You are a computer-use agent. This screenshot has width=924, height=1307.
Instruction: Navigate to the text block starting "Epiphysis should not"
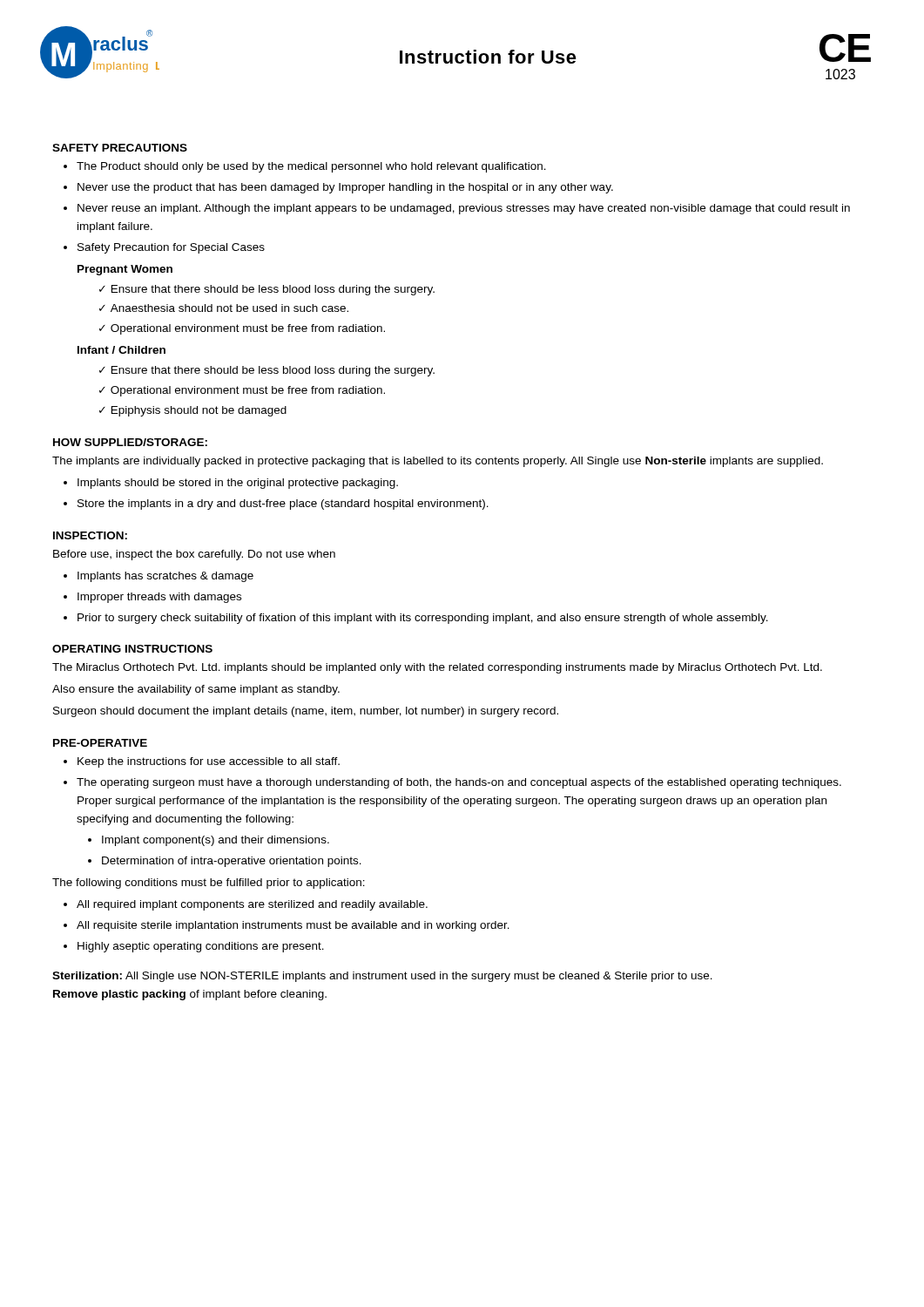point(193,411)
